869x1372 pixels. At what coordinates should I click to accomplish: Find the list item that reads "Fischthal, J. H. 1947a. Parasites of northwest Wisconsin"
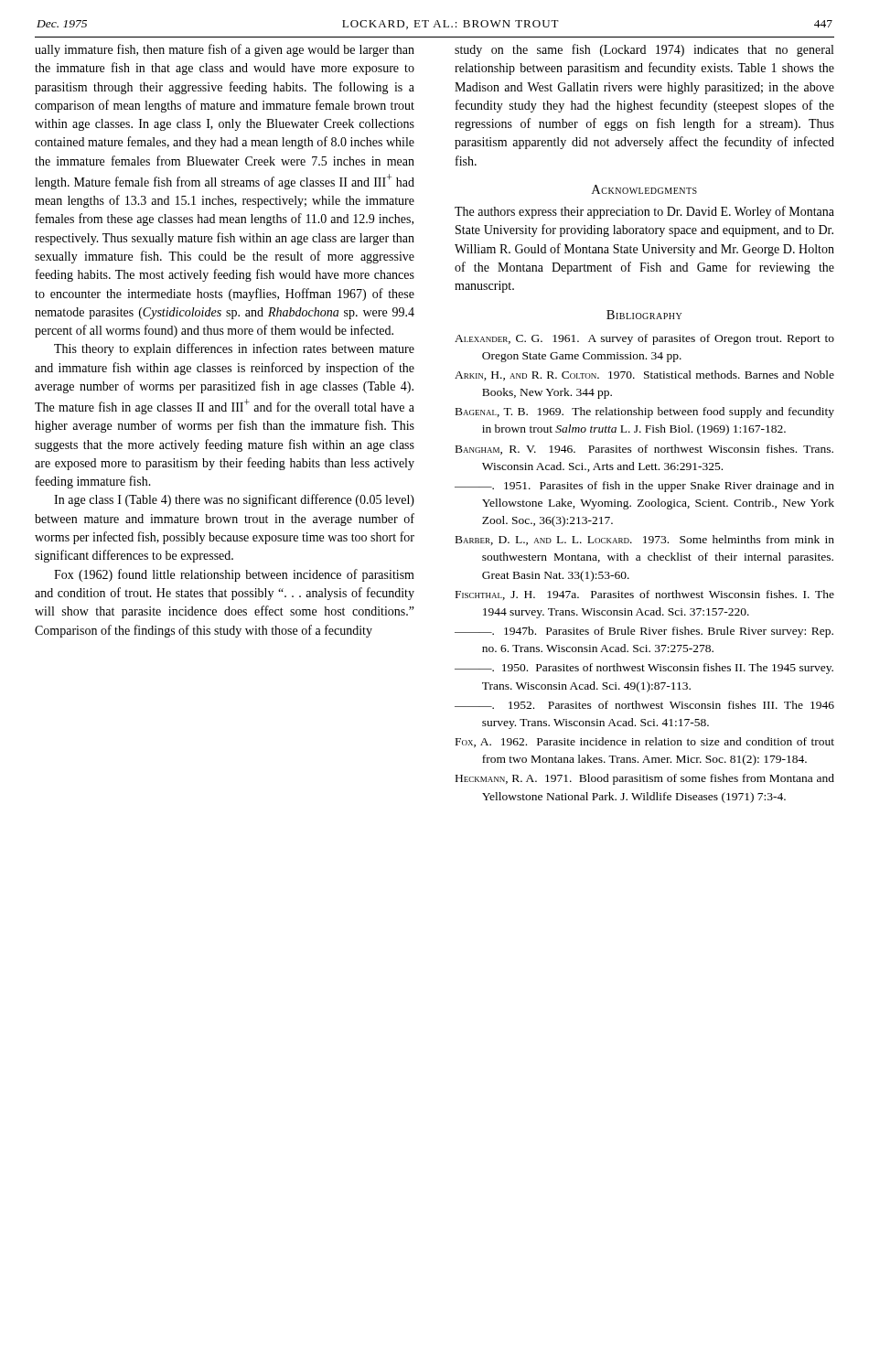coord(644,603)
